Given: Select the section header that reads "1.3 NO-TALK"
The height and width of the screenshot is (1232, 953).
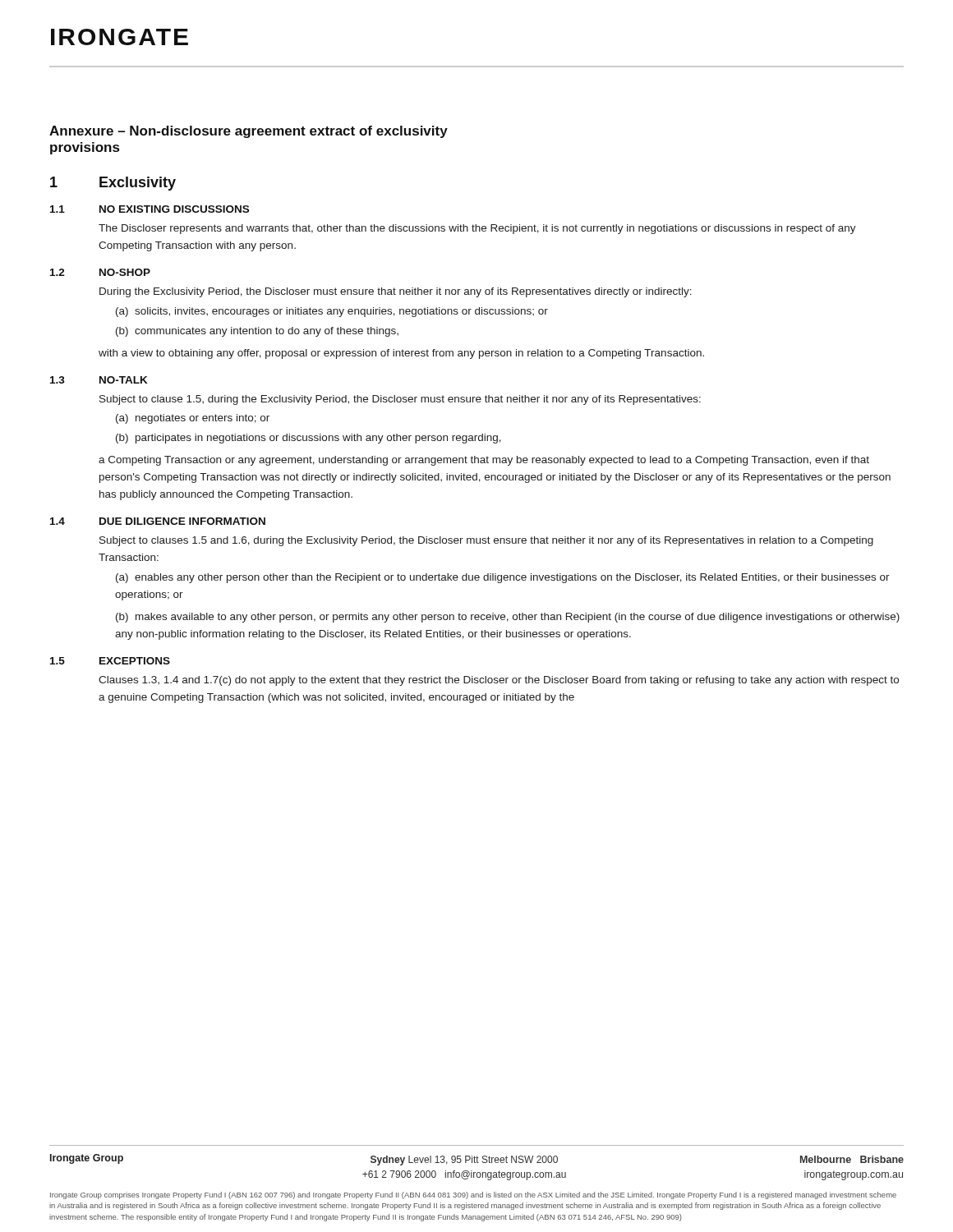Looking at the screenshot, I should click(x=98, y=379).
